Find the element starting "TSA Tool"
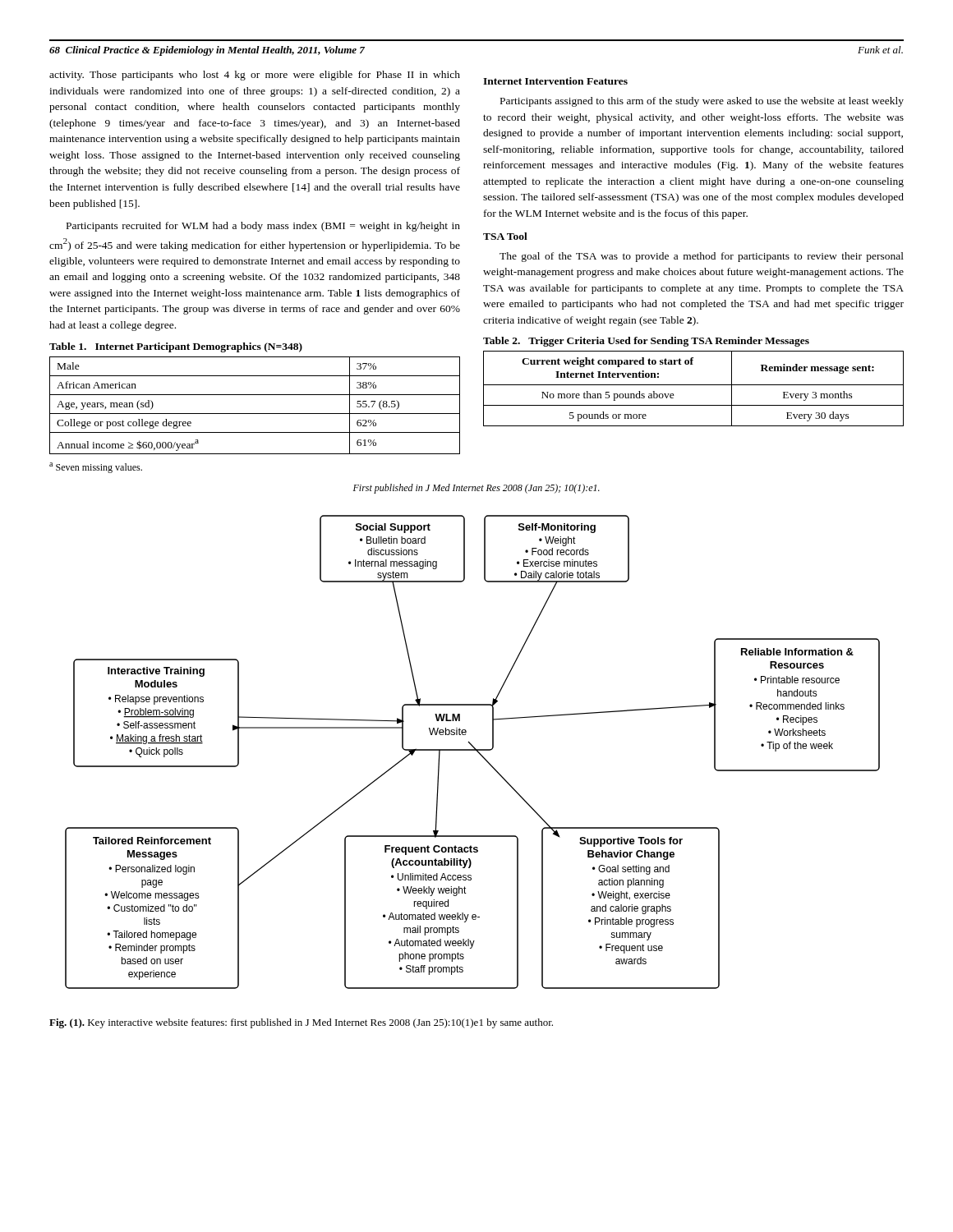Image resolution: width=953 pixels, height=1232 pixels. point(505,236)
